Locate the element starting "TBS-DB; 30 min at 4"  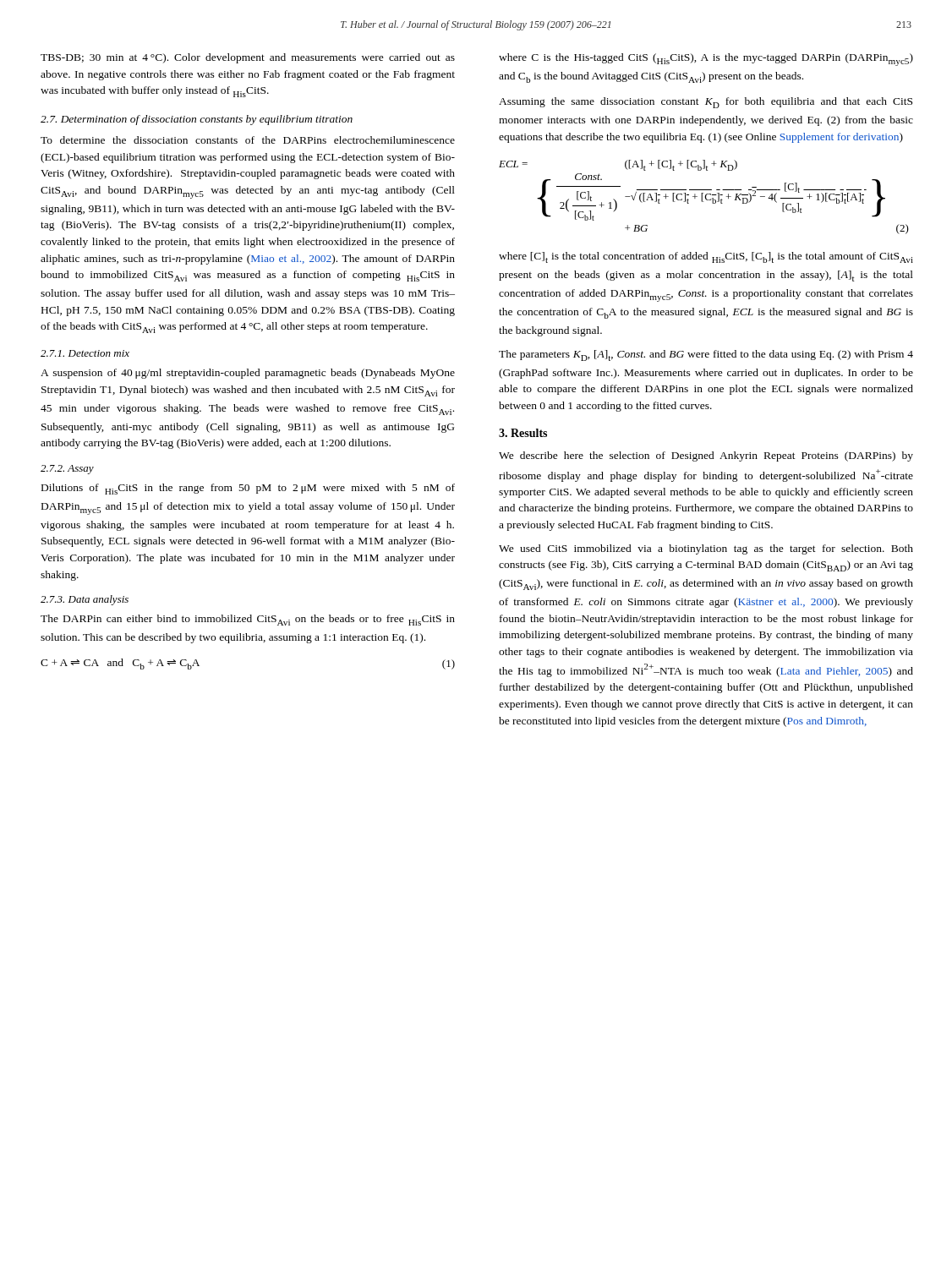tap(248, 75)
